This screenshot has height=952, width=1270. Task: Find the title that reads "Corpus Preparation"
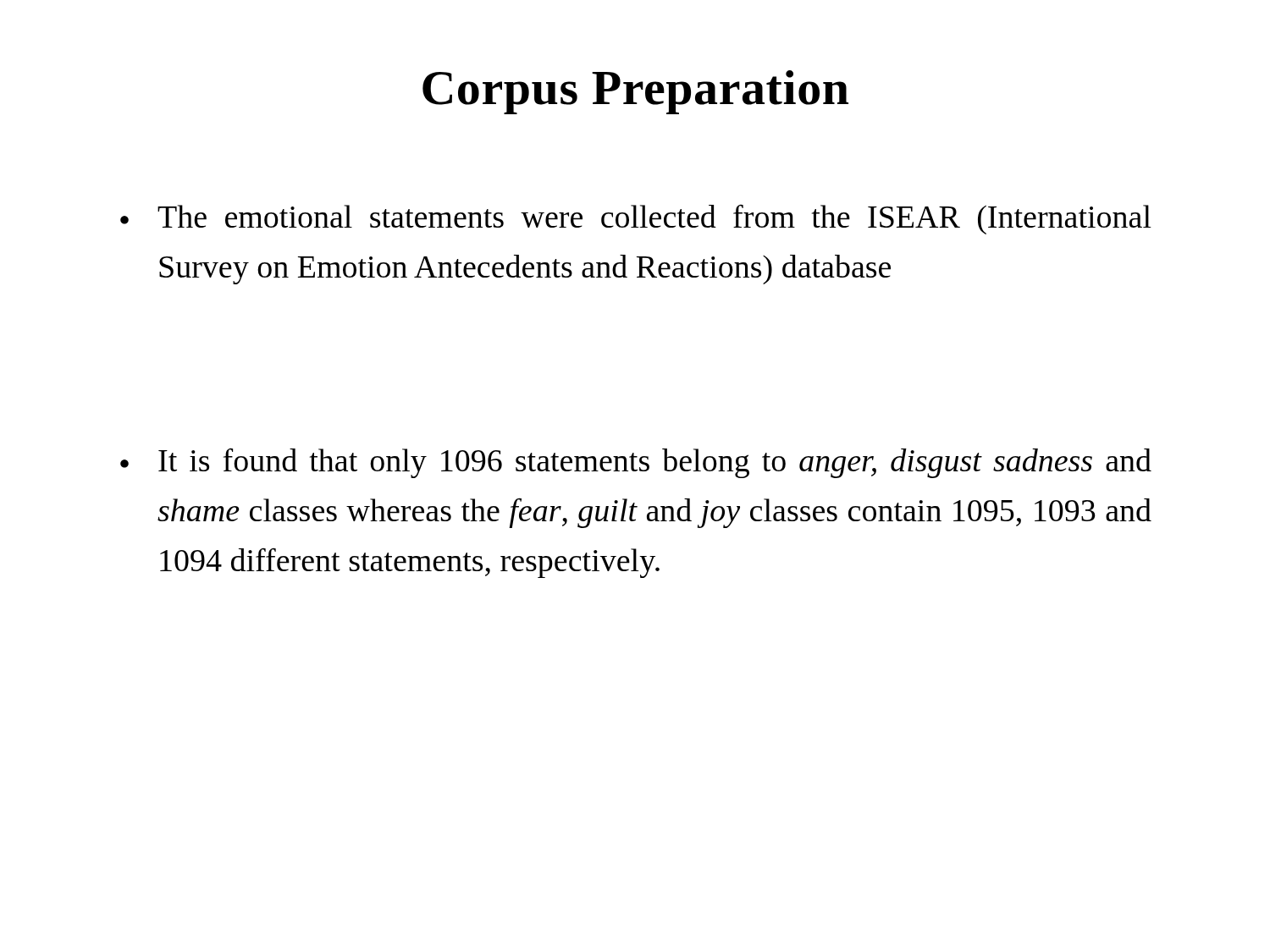click(635, 88)
